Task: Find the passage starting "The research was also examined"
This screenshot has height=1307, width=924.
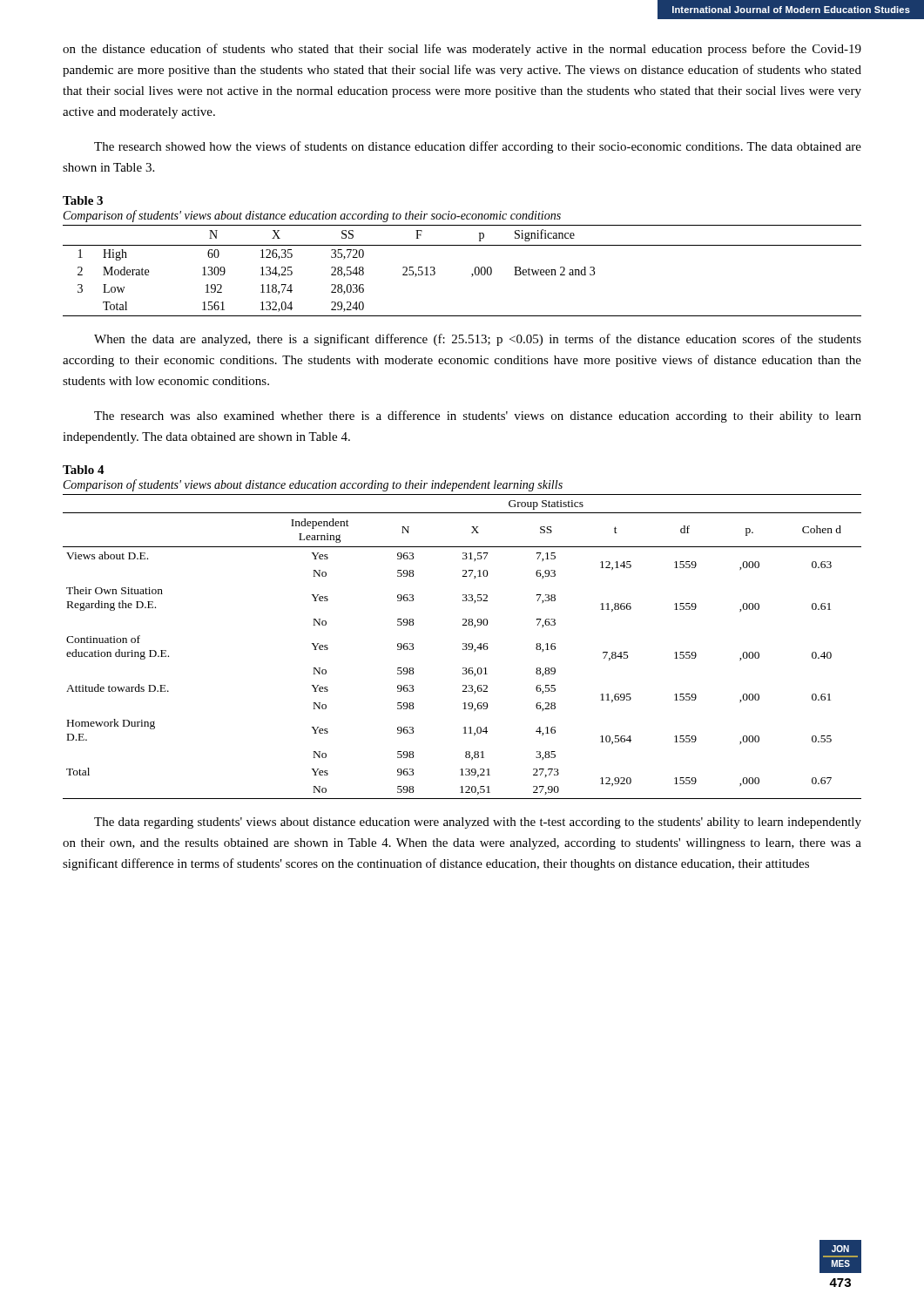Action: click(x=462, y=426)
